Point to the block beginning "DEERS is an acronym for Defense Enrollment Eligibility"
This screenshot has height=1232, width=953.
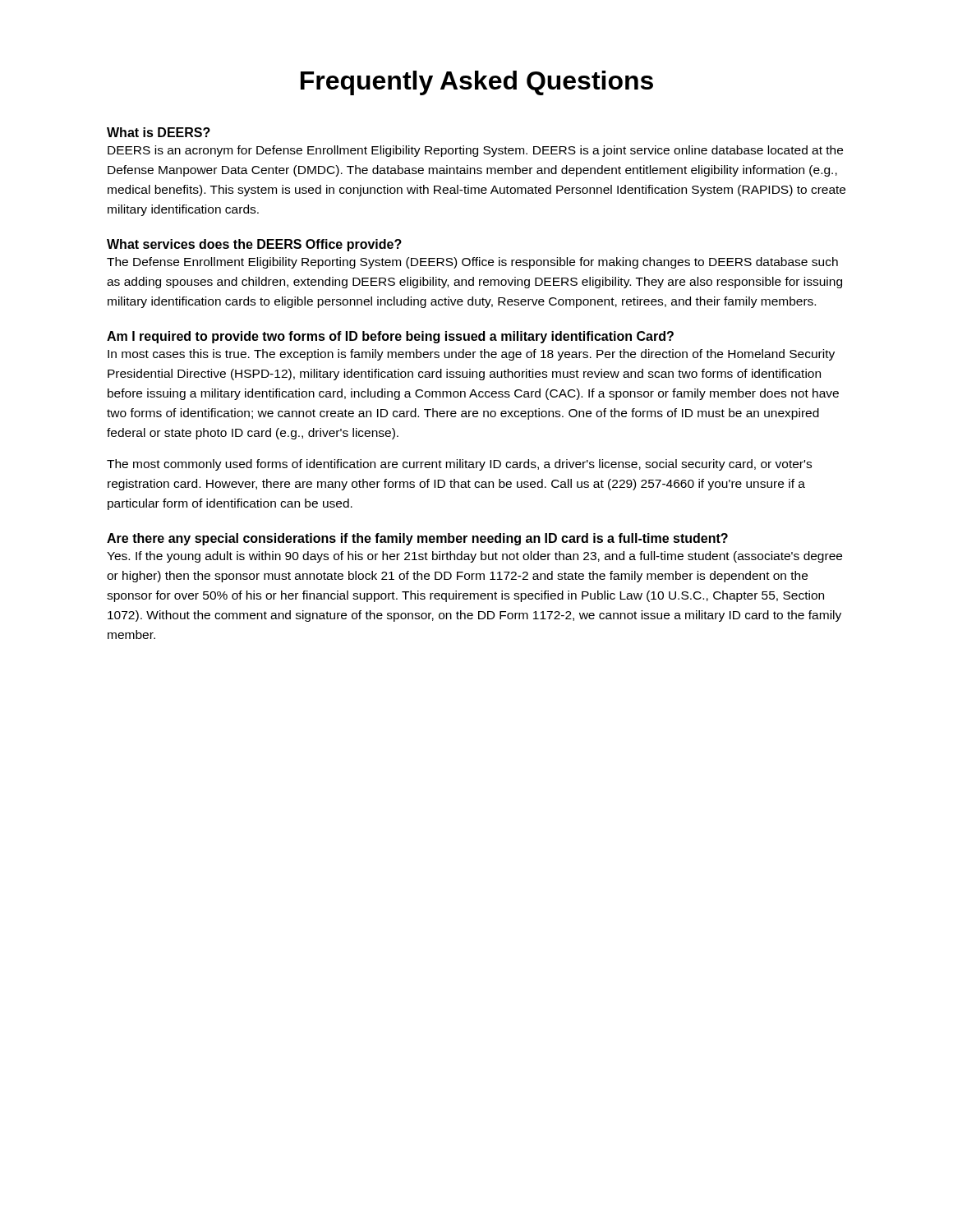point(476,180)
